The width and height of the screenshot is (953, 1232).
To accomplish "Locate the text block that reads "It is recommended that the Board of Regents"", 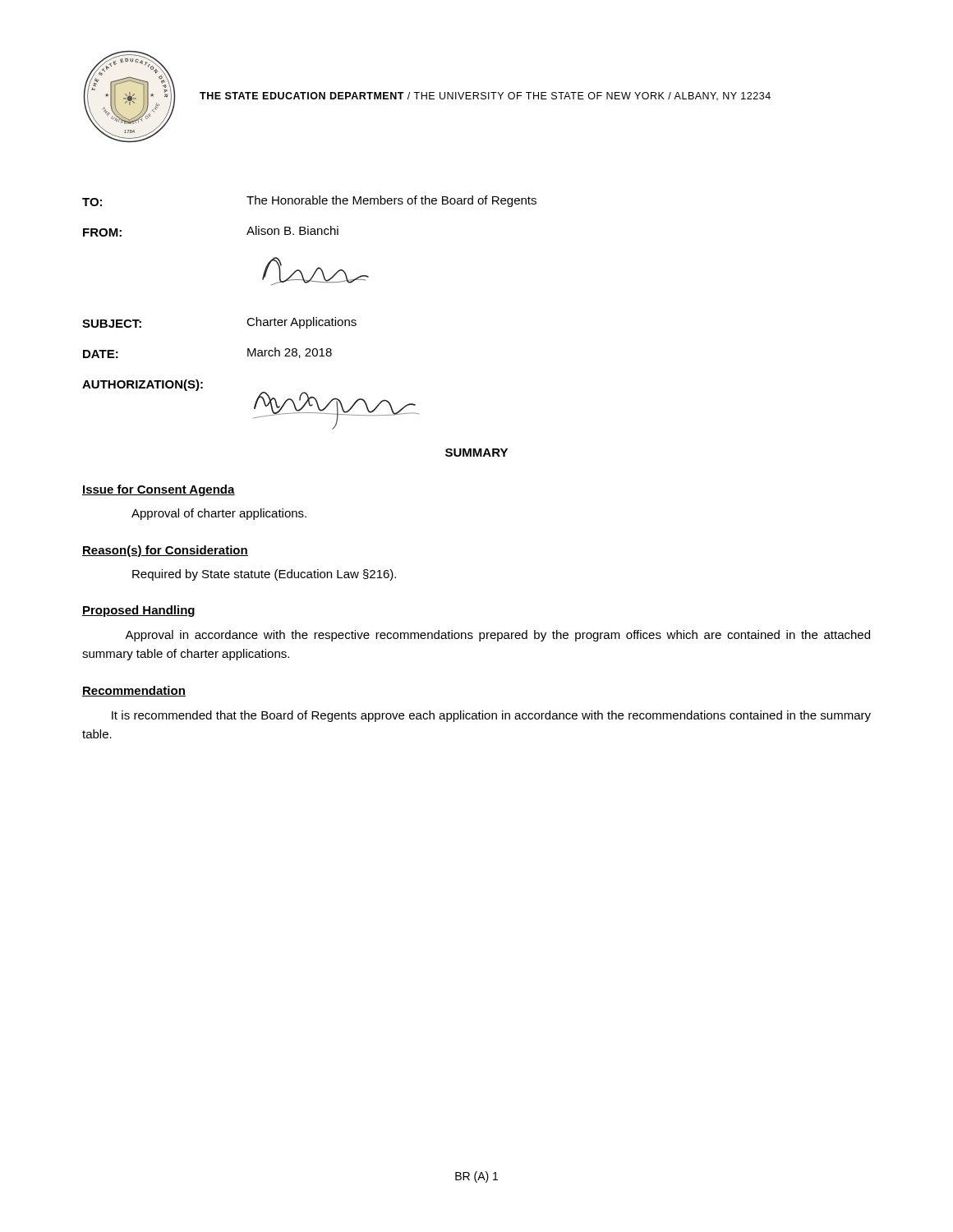I will (x=476, y=724).
